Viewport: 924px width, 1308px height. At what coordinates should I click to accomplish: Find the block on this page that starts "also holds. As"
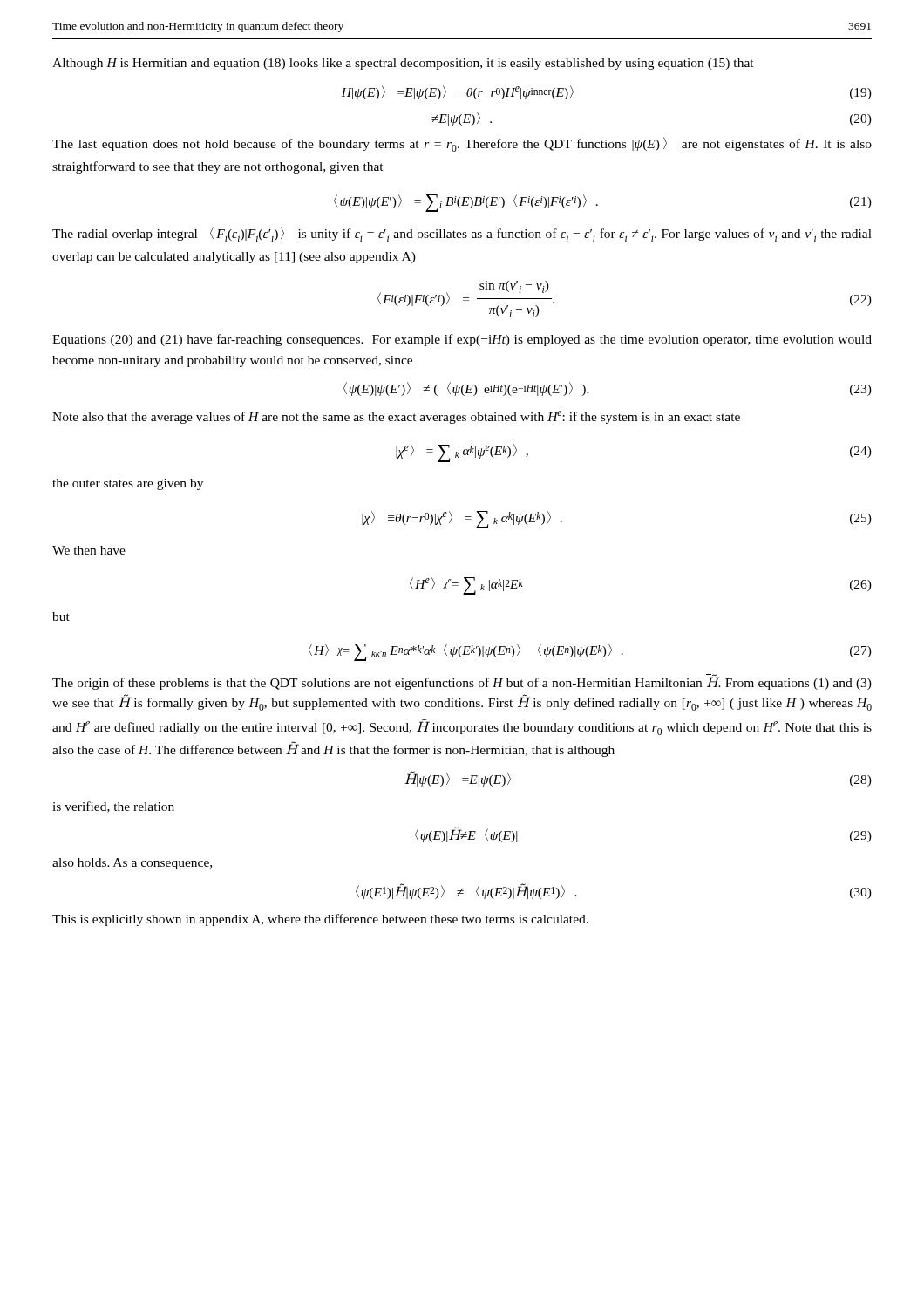coord(132,864)
